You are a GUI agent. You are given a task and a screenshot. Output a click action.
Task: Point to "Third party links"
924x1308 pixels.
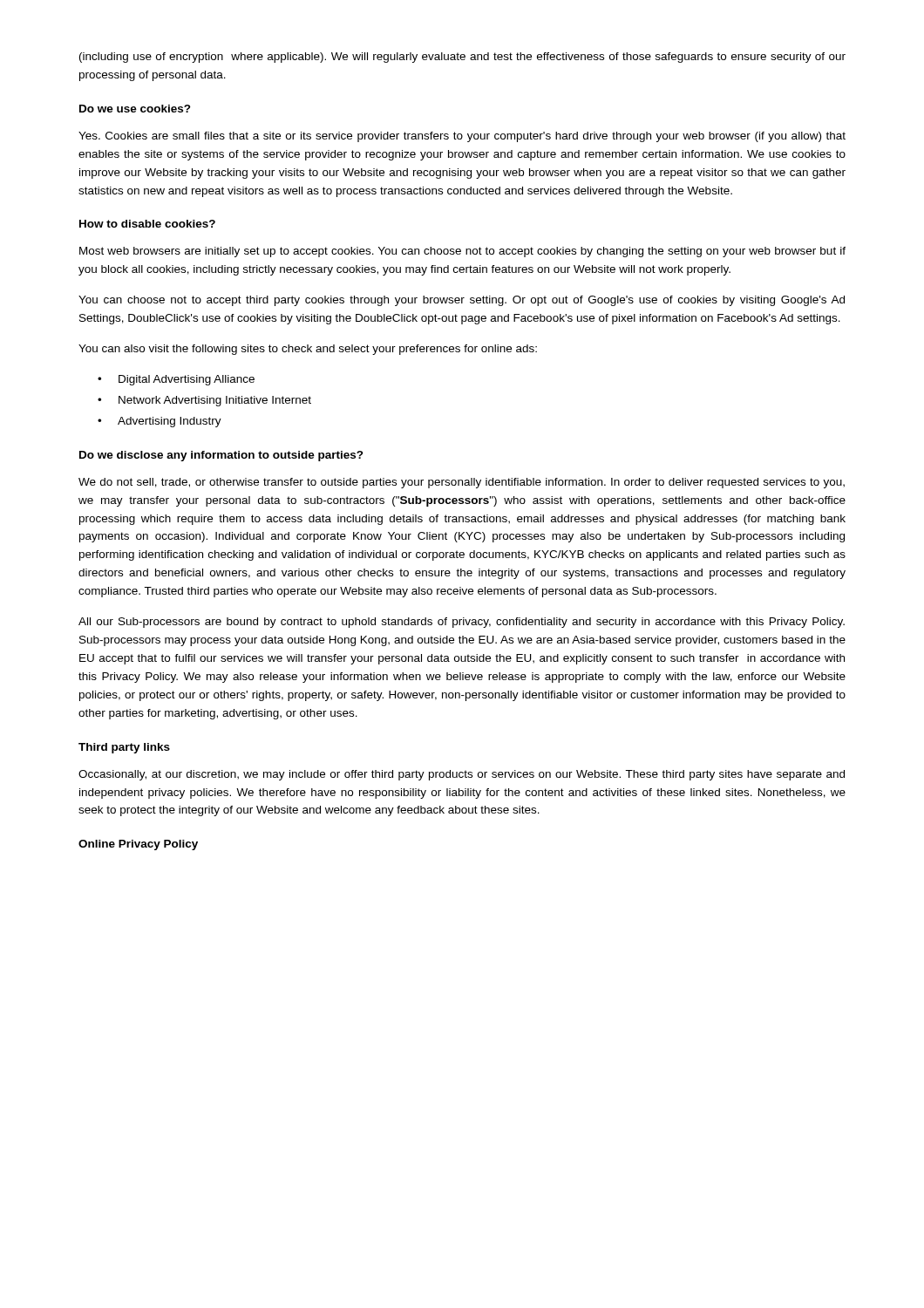pyautogui.click(x=124, y=747)
